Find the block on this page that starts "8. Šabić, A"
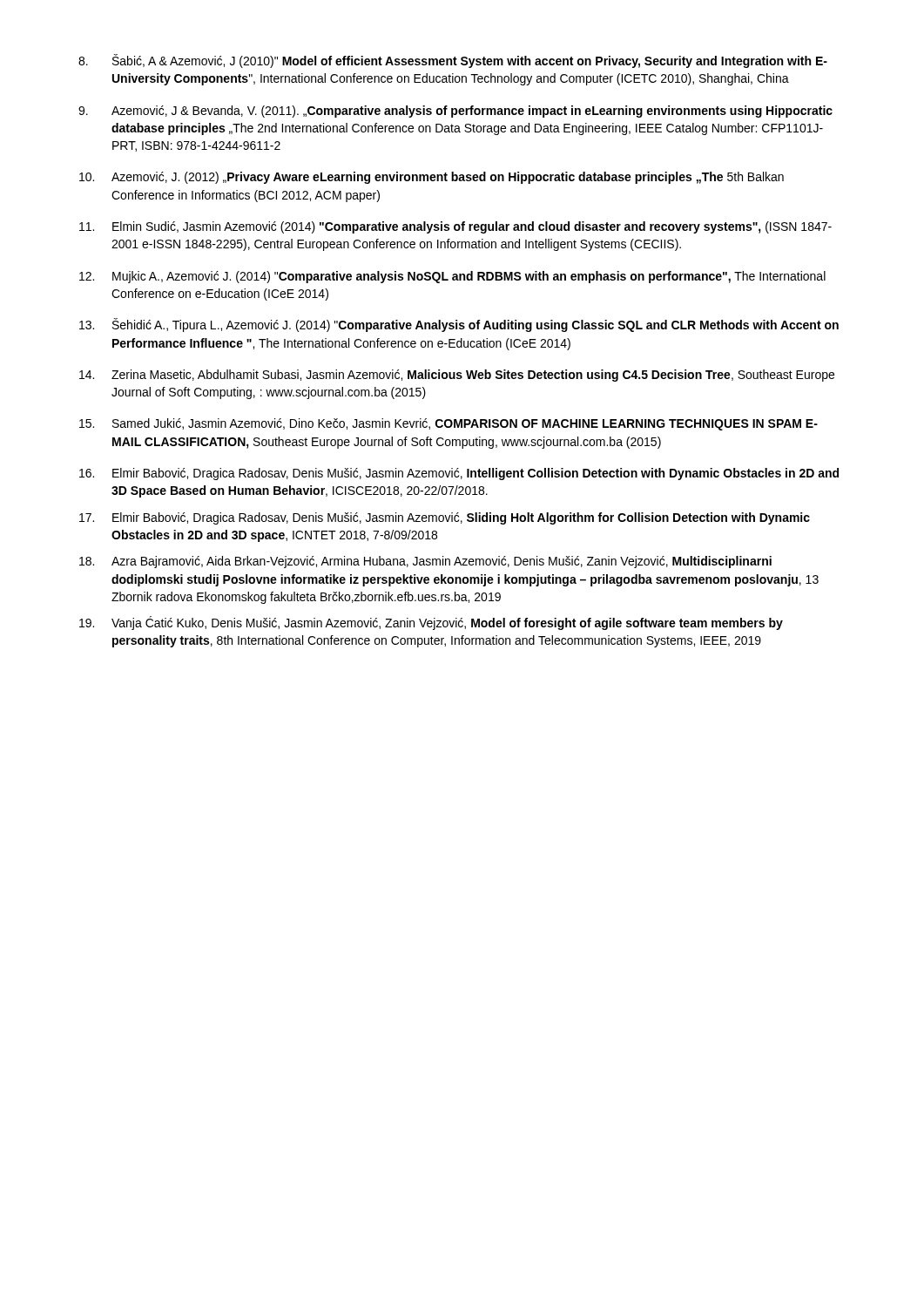Viewport: 924px width, 1307px height. [462, 70]
